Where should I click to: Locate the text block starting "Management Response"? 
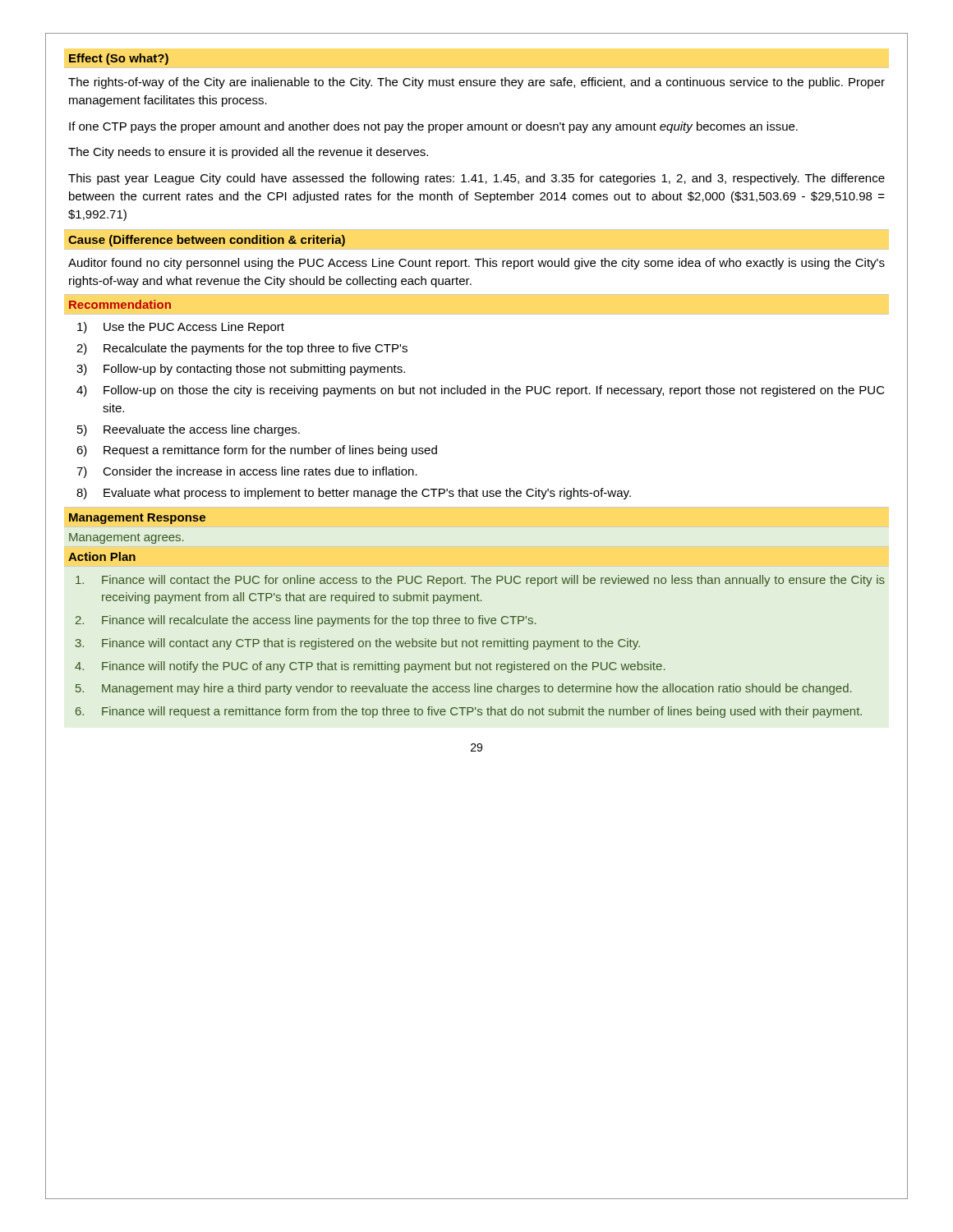137,517
